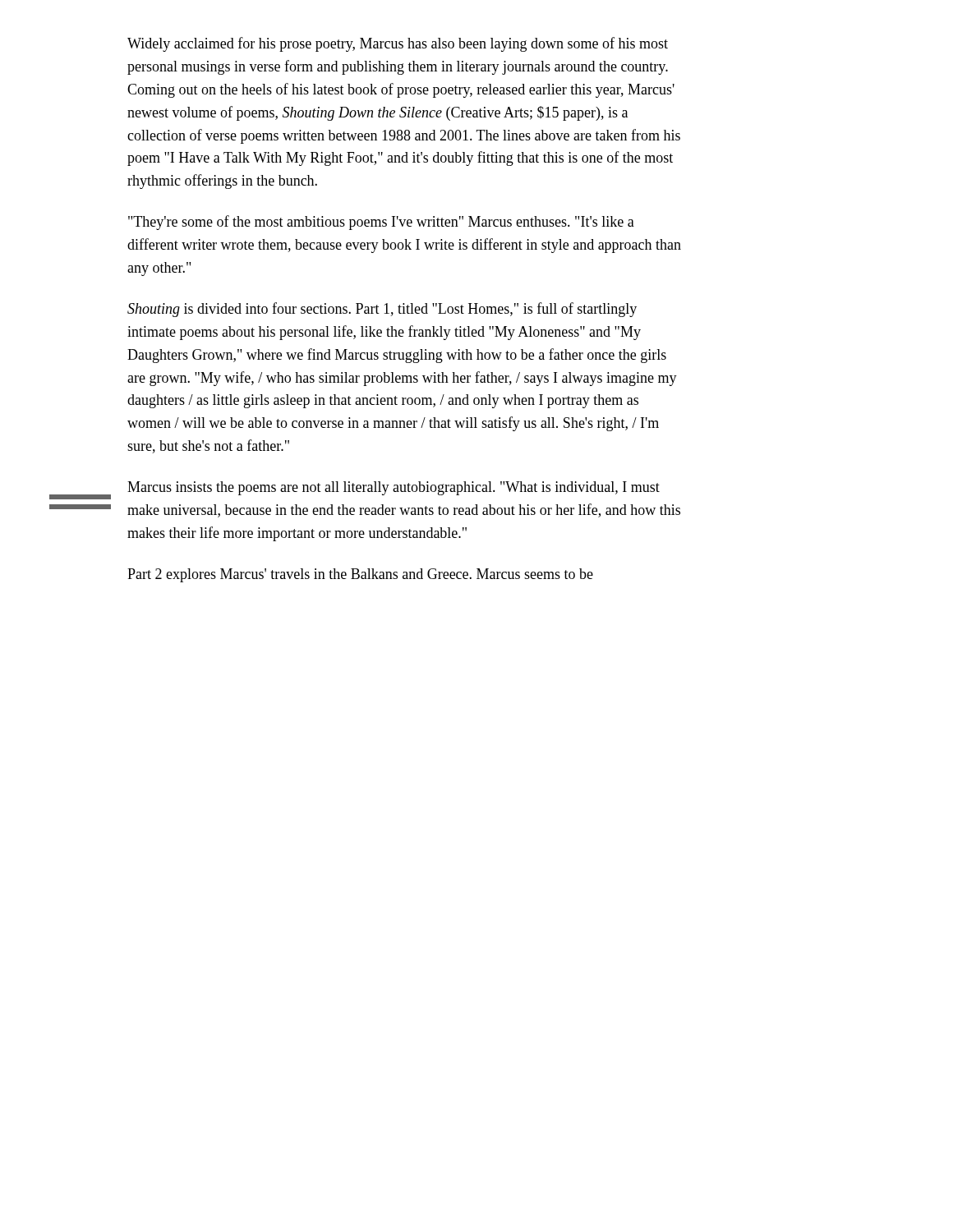Find the block on this page that starts "Part 2 explores Marcus' travels in the"
This screenshot has width=953, height=1232.
[x=360, y=574]
